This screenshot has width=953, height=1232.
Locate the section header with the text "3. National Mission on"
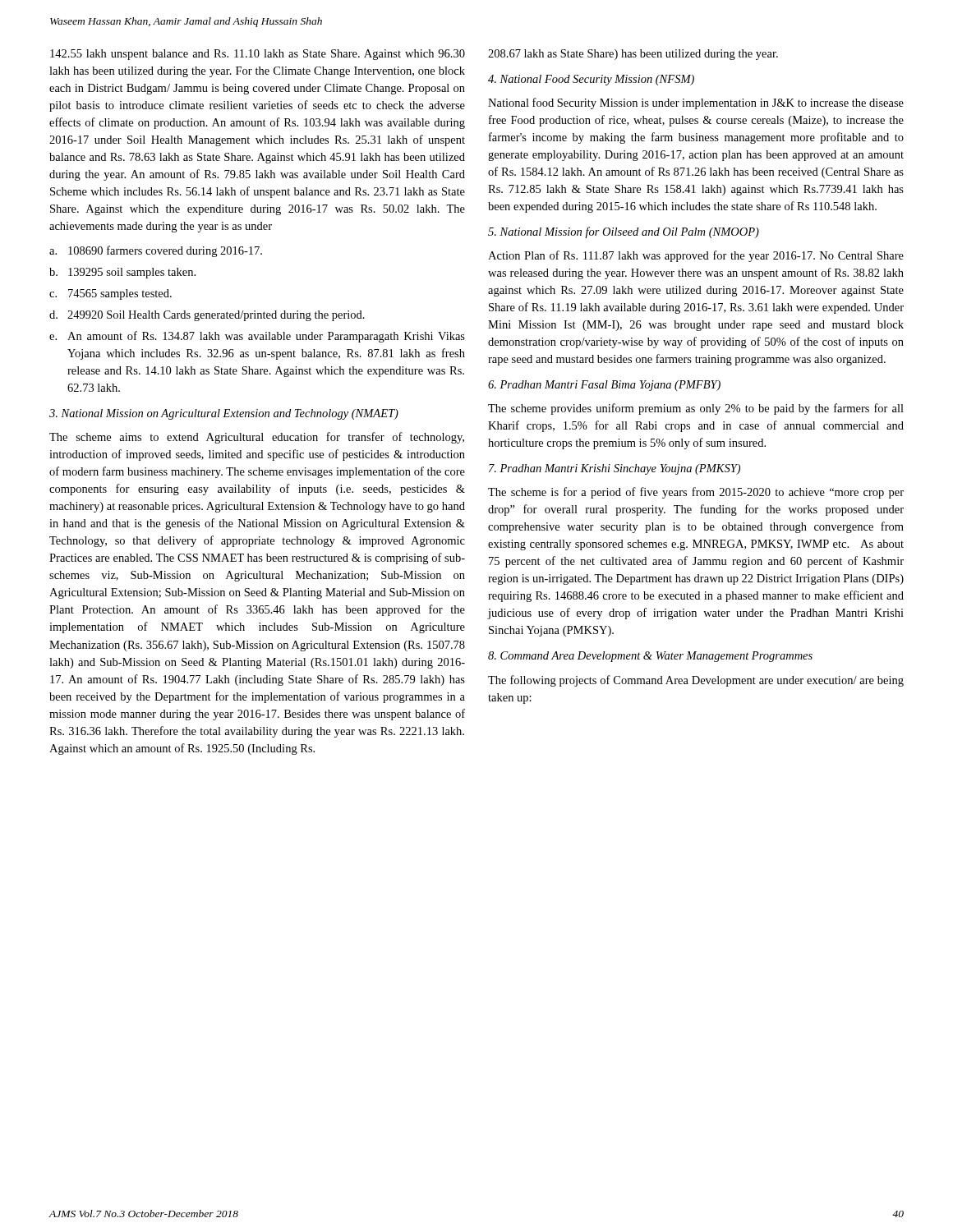pyautogui.click(x=257, y=414)
